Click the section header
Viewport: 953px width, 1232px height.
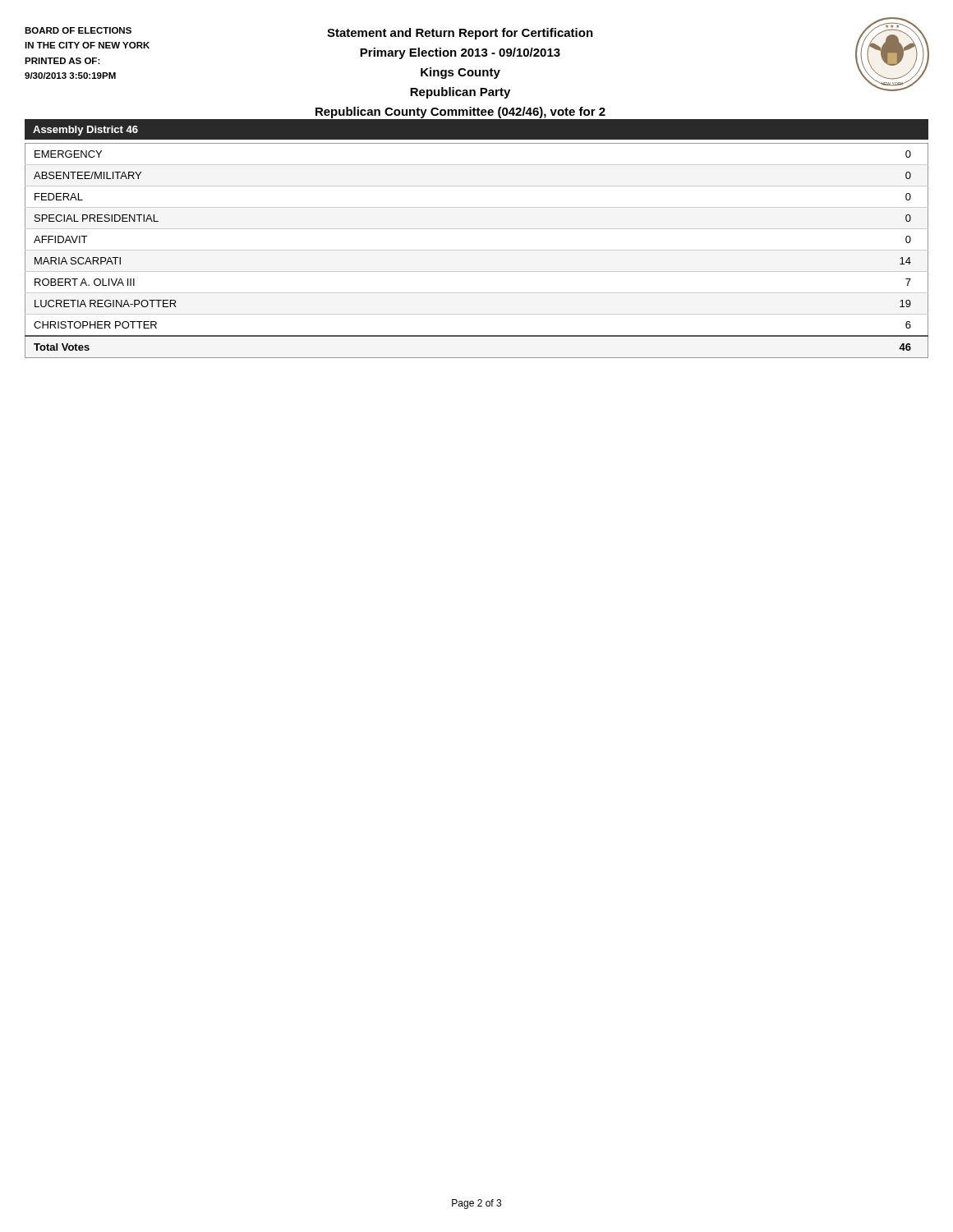click(476, 129)
